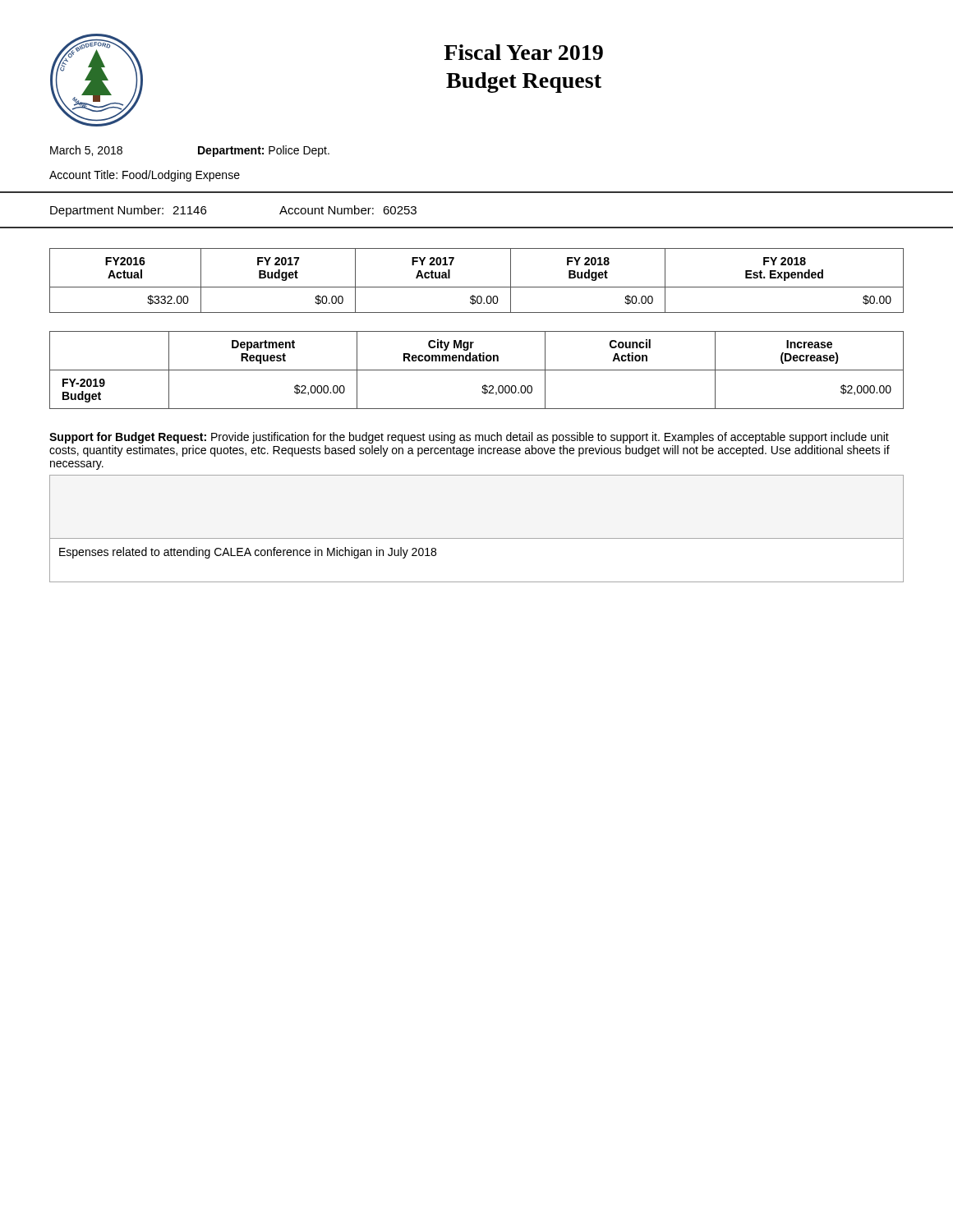
Task: Point to the text starting "Account Title: Food/Lodging Expense"
Action: (145, 175)
